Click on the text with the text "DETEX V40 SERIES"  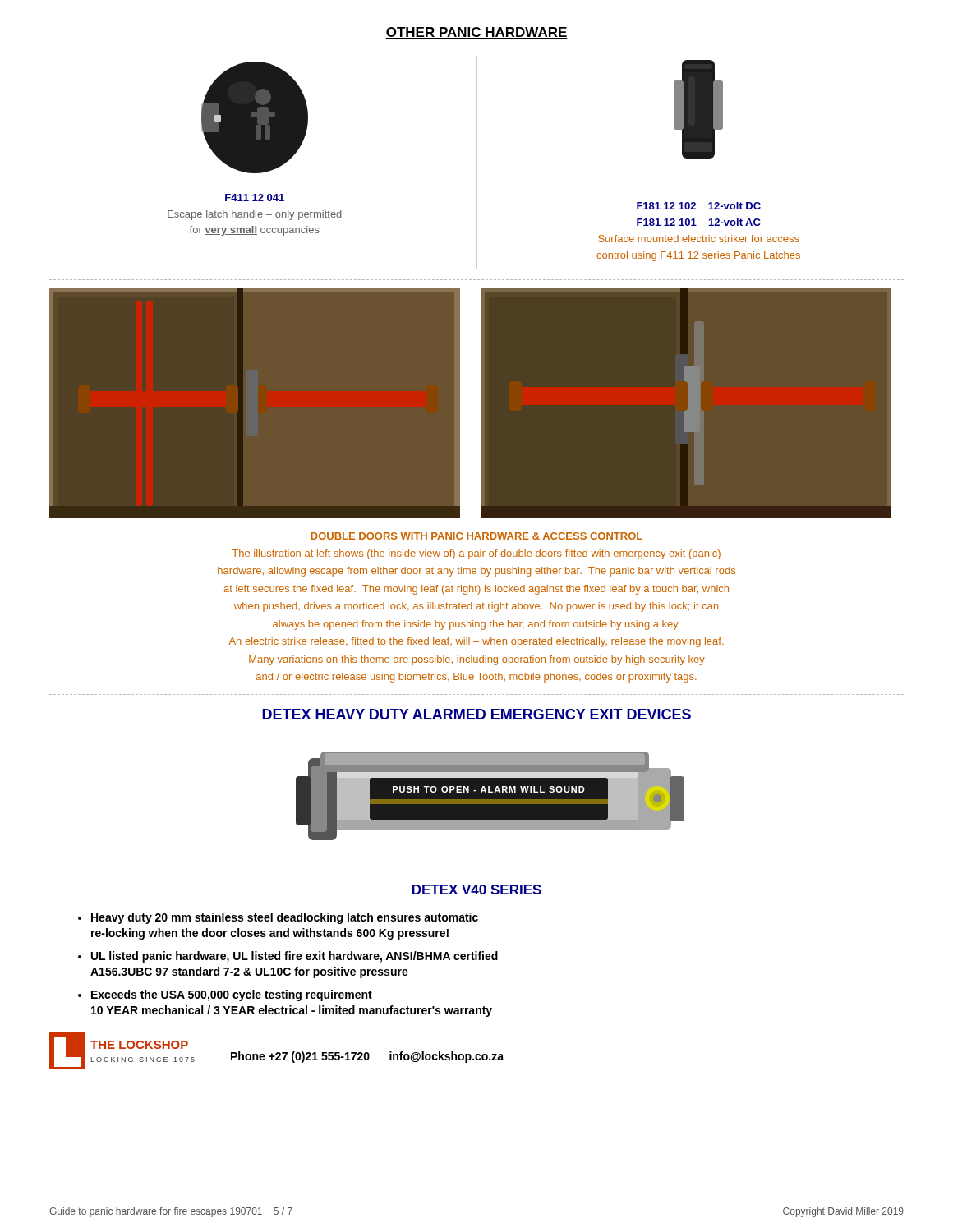(x=476, y=890)
